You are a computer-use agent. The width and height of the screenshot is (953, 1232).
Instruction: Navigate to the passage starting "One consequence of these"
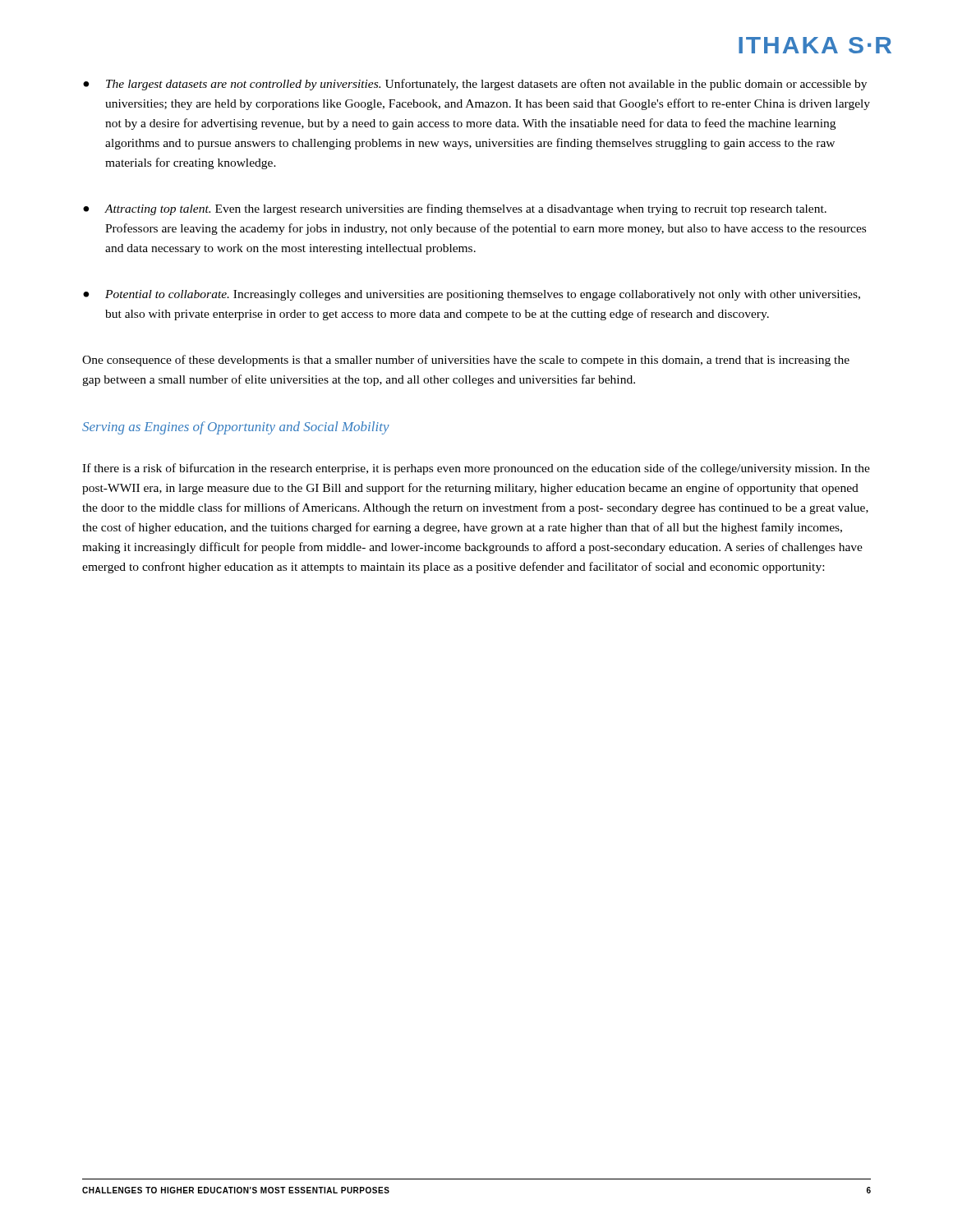[x=466, y=369]
